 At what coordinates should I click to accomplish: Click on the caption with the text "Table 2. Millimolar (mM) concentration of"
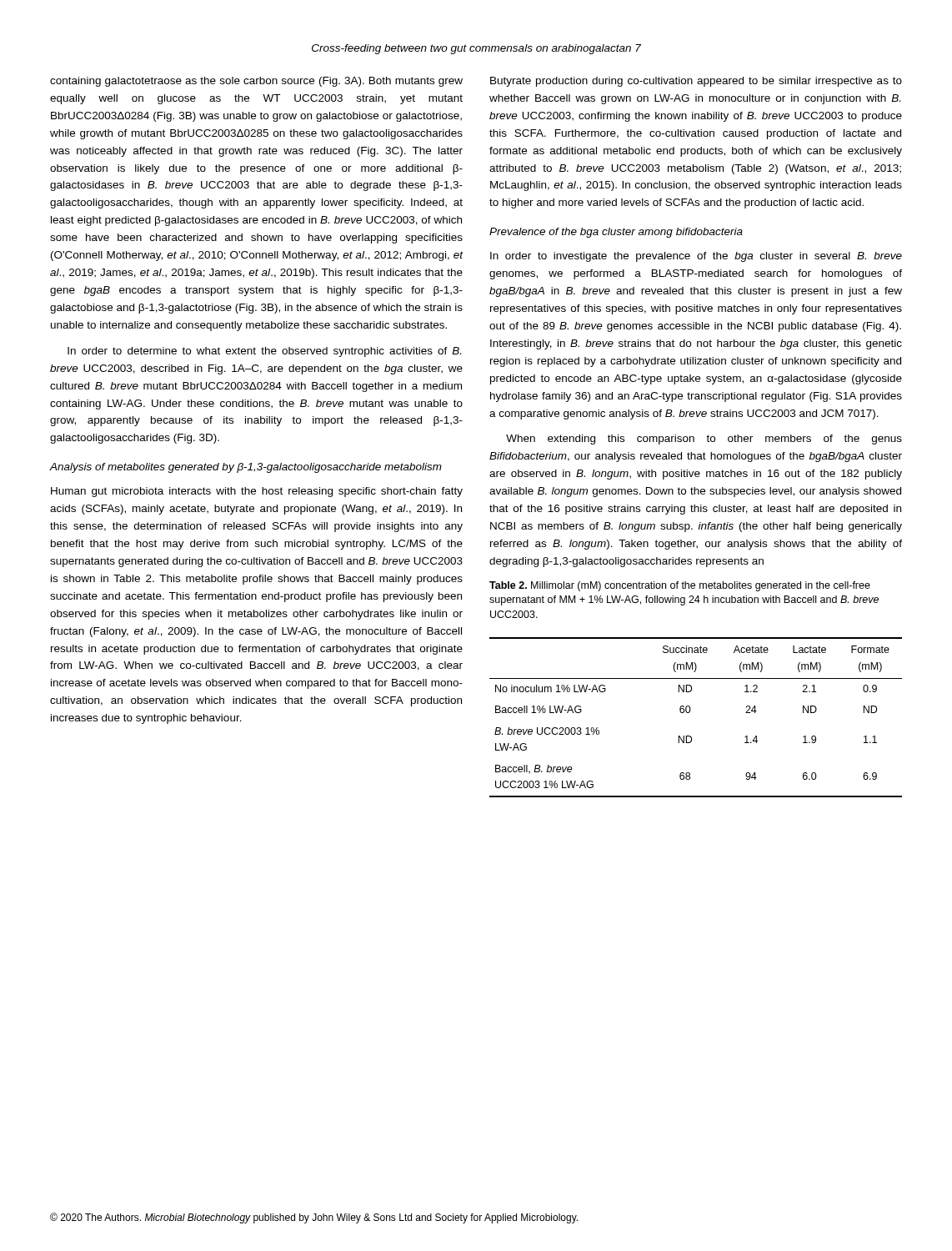(x=684, y=600)
